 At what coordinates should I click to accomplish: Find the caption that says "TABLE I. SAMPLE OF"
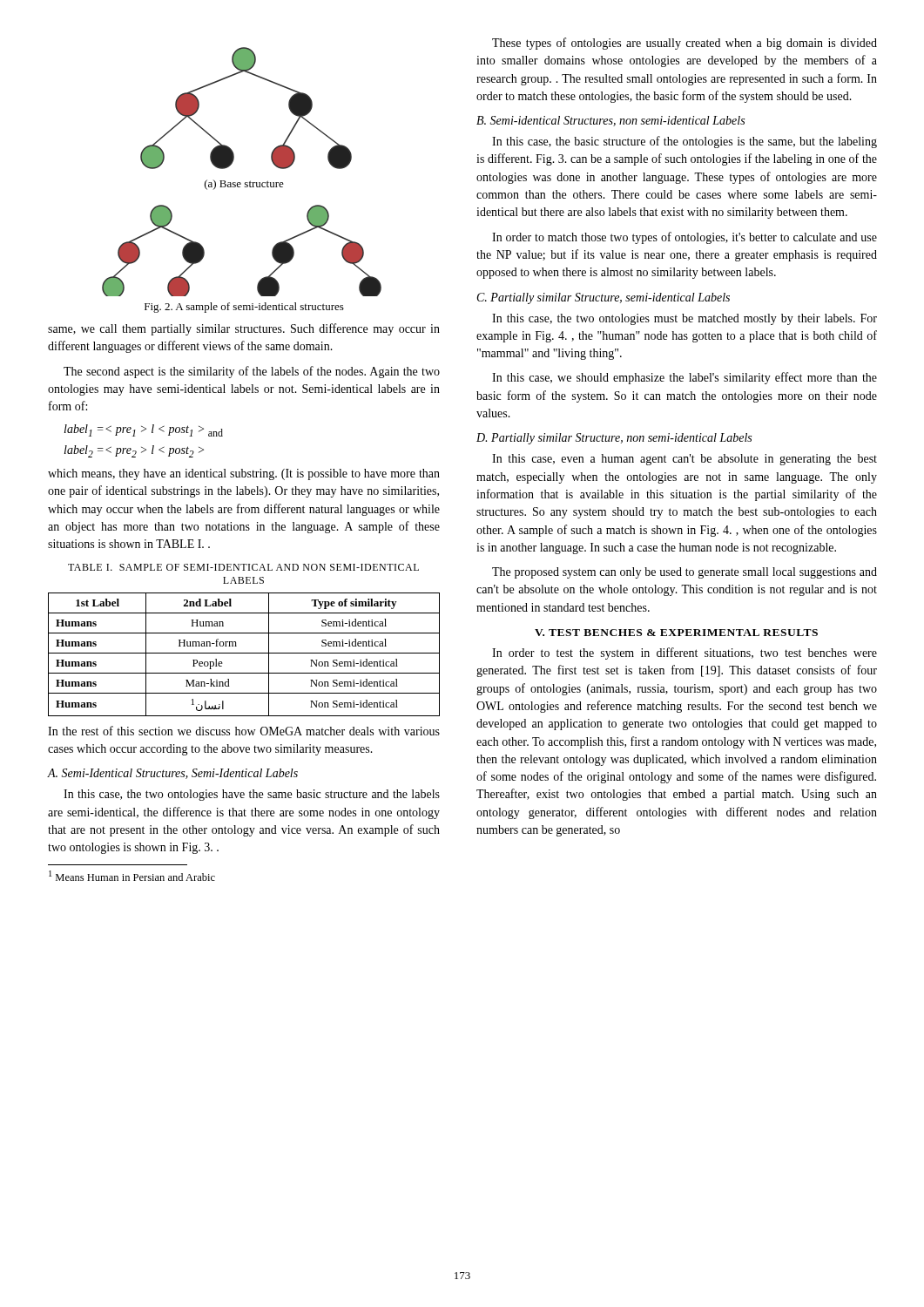pyautogui.click(x=244, y=573)
